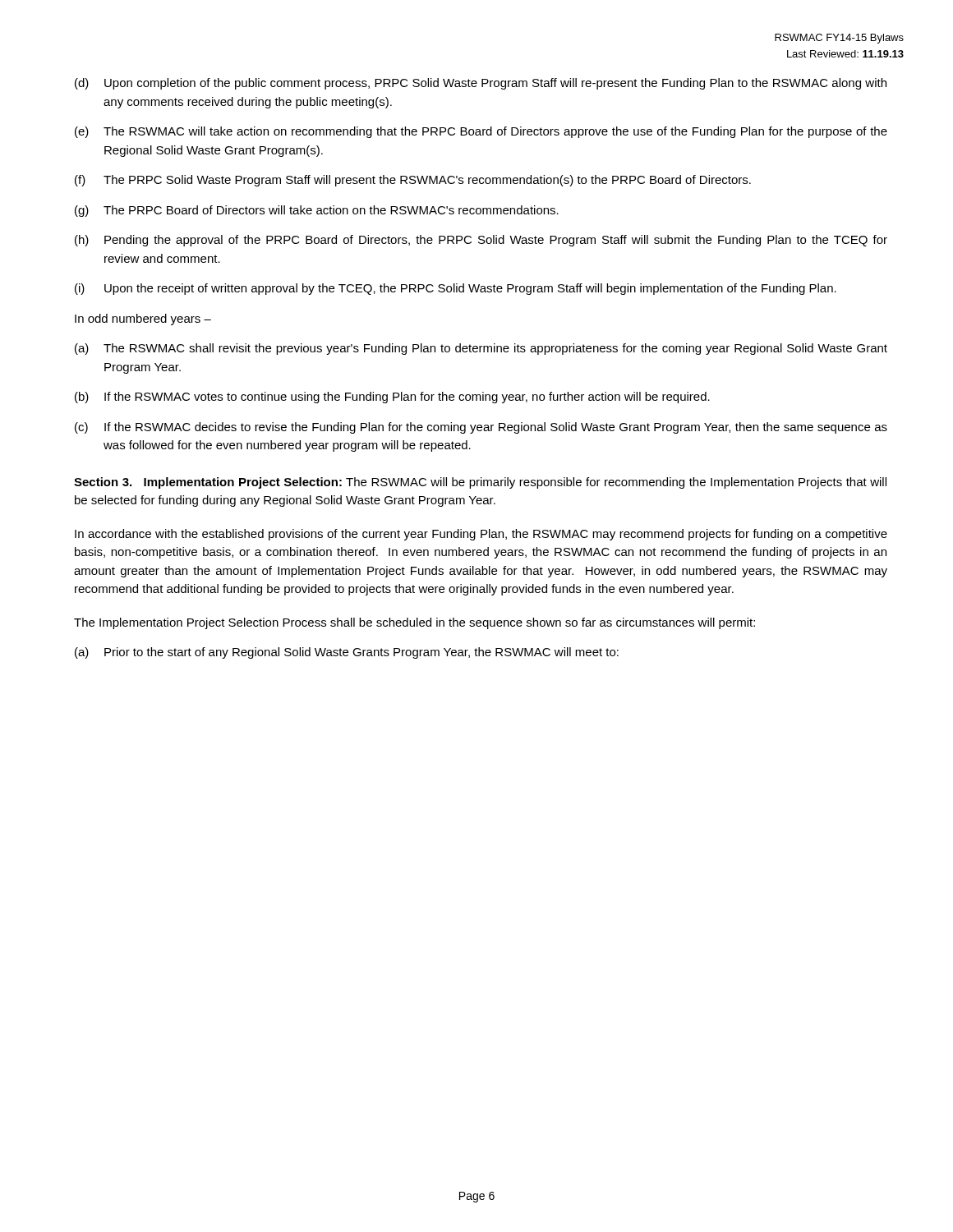Navigate to the text block starting "Section 3. Implementation Project Selection:"
This screenshot has width=953, height=1232.
[481, 491]
